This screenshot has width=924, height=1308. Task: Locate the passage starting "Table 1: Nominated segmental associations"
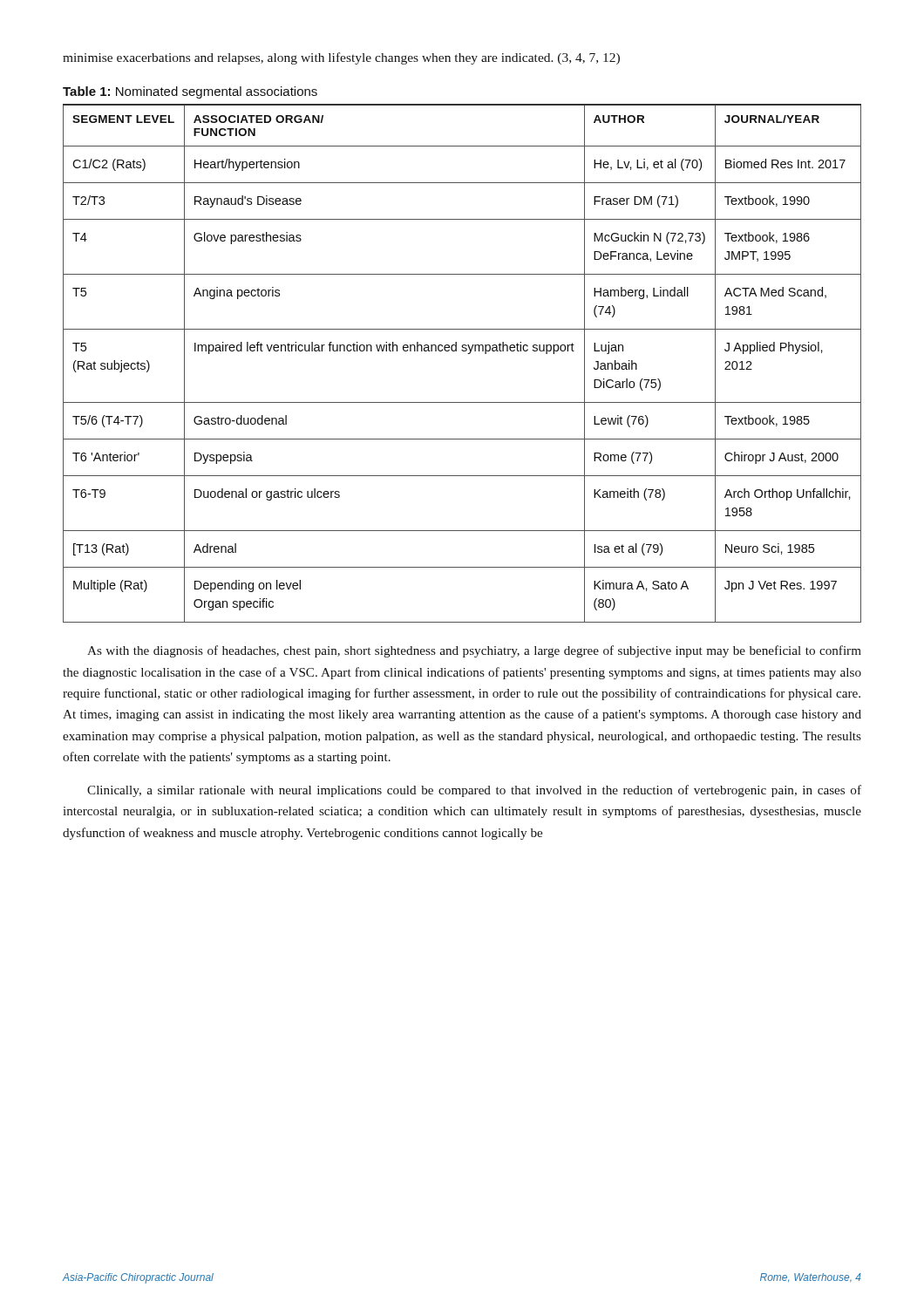click(x=190, y=91)
